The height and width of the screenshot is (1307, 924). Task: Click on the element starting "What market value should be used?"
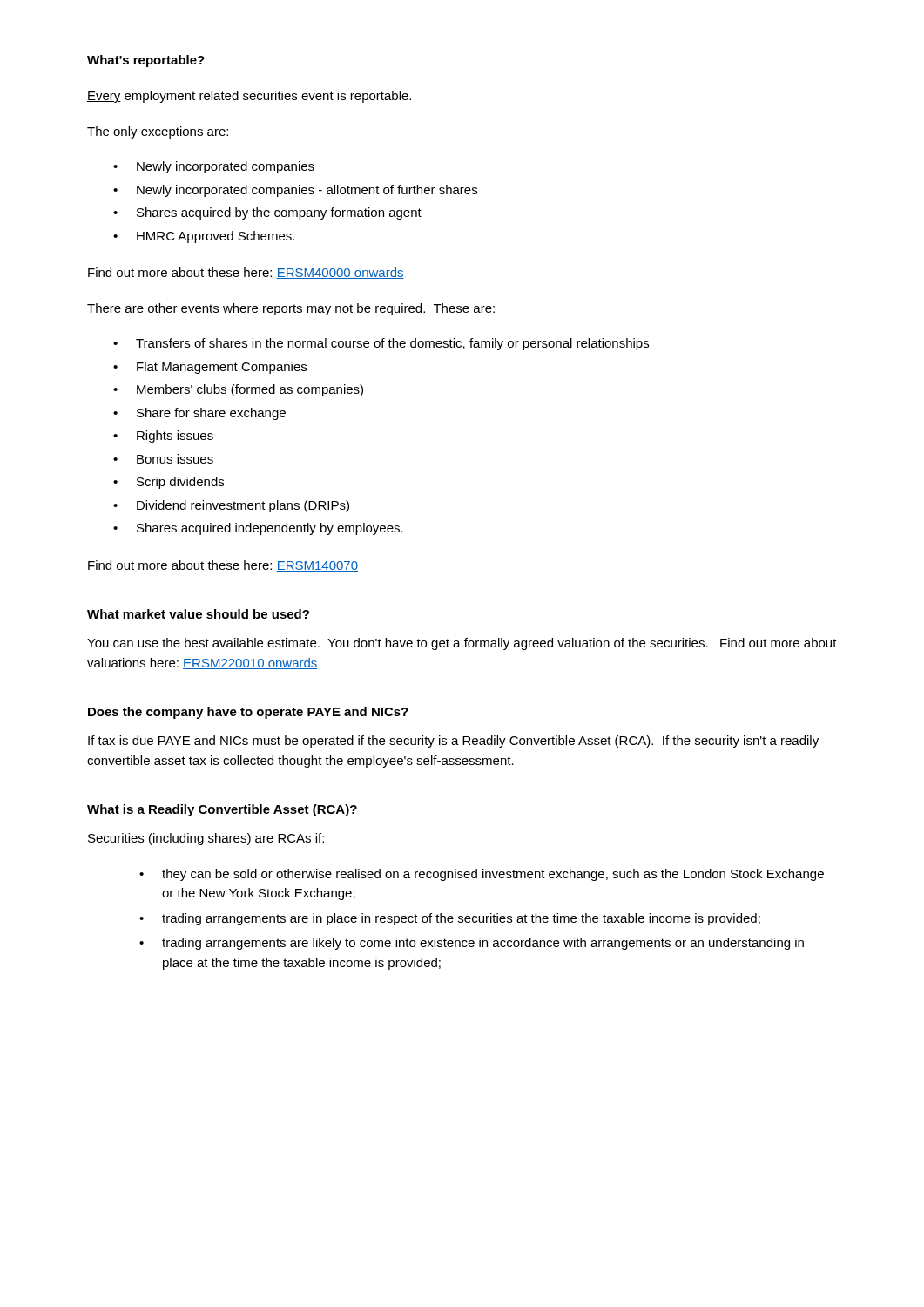[199, 614]
